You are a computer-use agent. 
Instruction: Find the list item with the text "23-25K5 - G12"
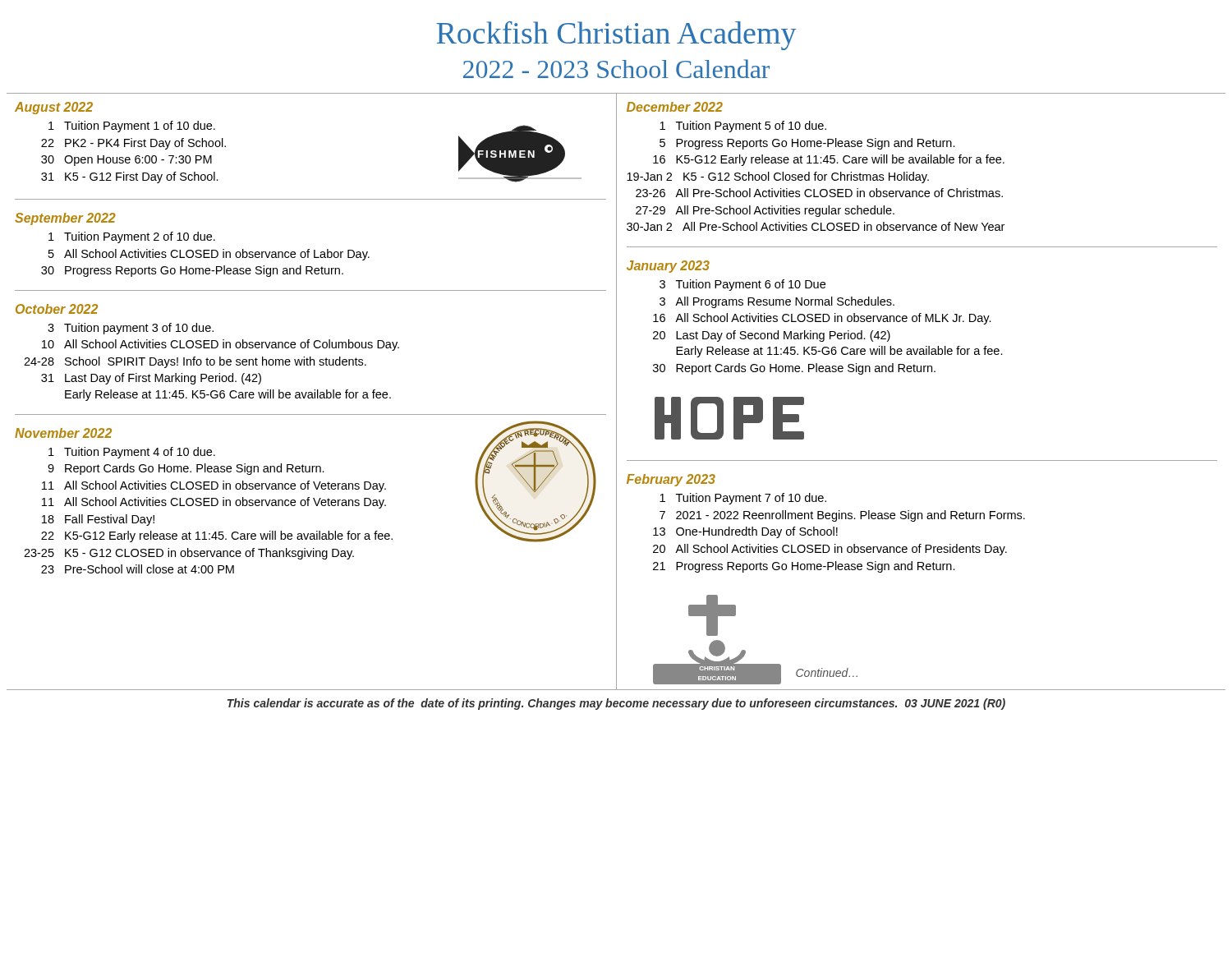tap(240, 553)
